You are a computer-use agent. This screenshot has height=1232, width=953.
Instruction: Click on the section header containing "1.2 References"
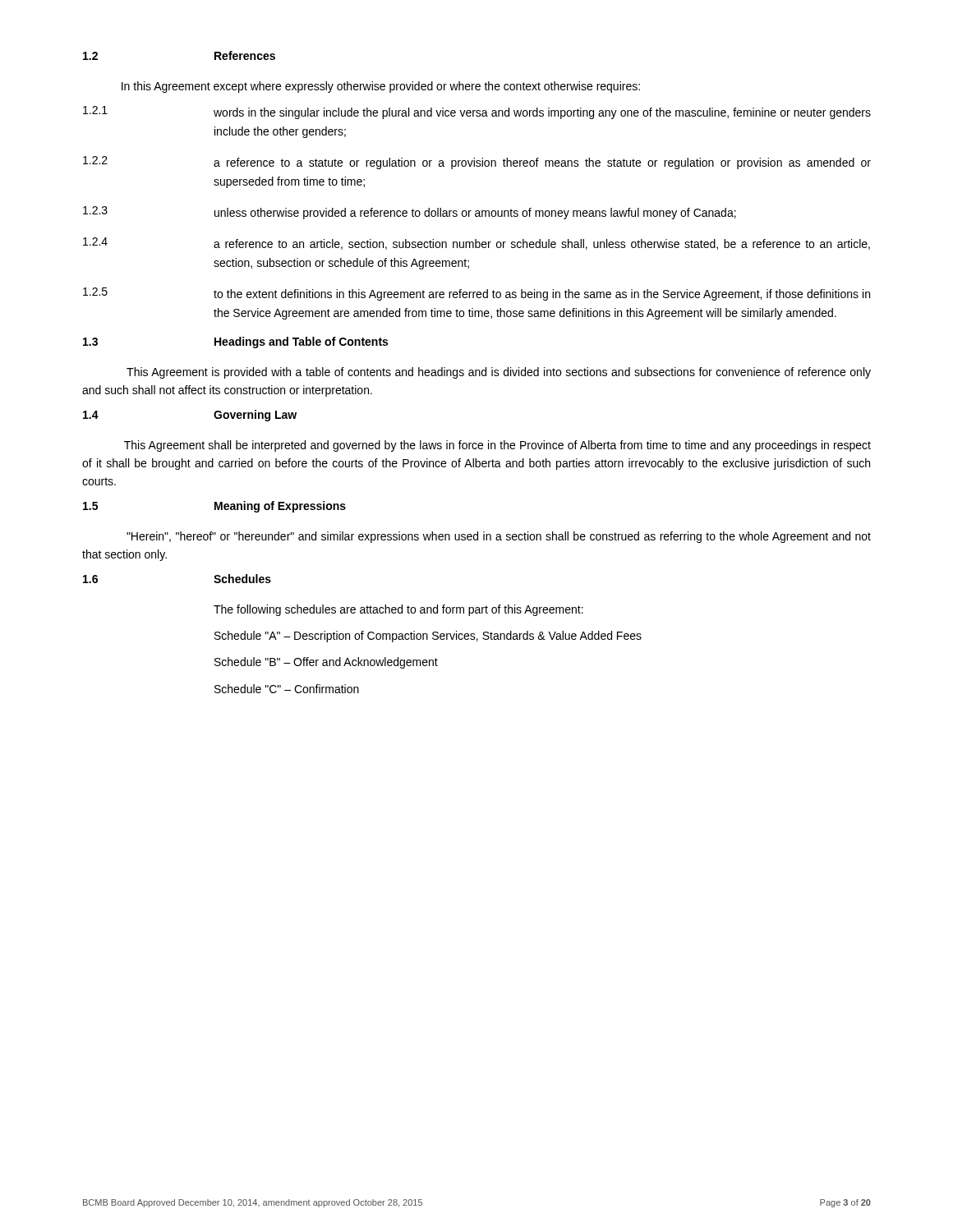[x=86, y=55]
